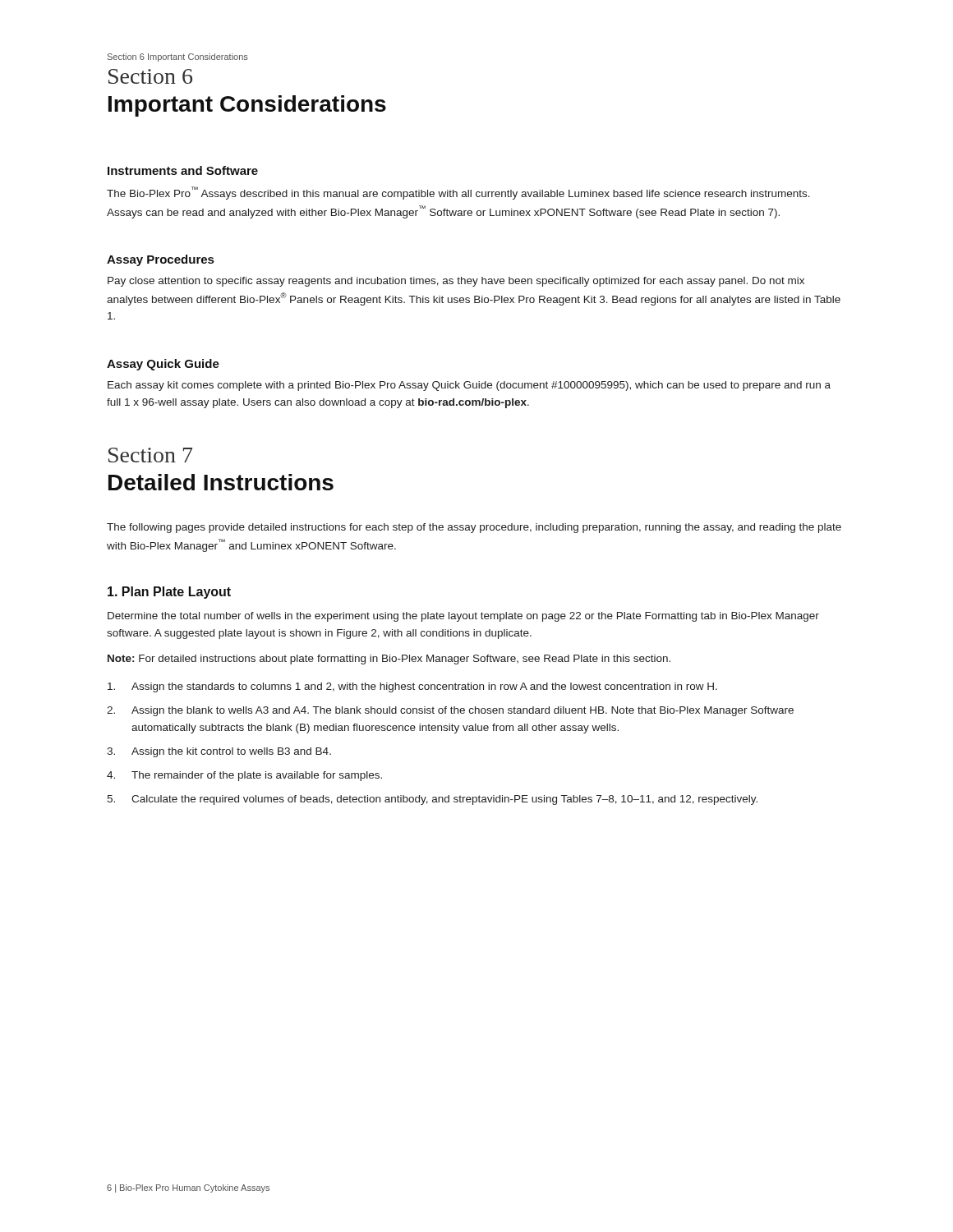Click where it says "1. Plan Plate Layout"
This screenshot has width=953, height=1232.
pyautogui.click(x=169, y=592)
